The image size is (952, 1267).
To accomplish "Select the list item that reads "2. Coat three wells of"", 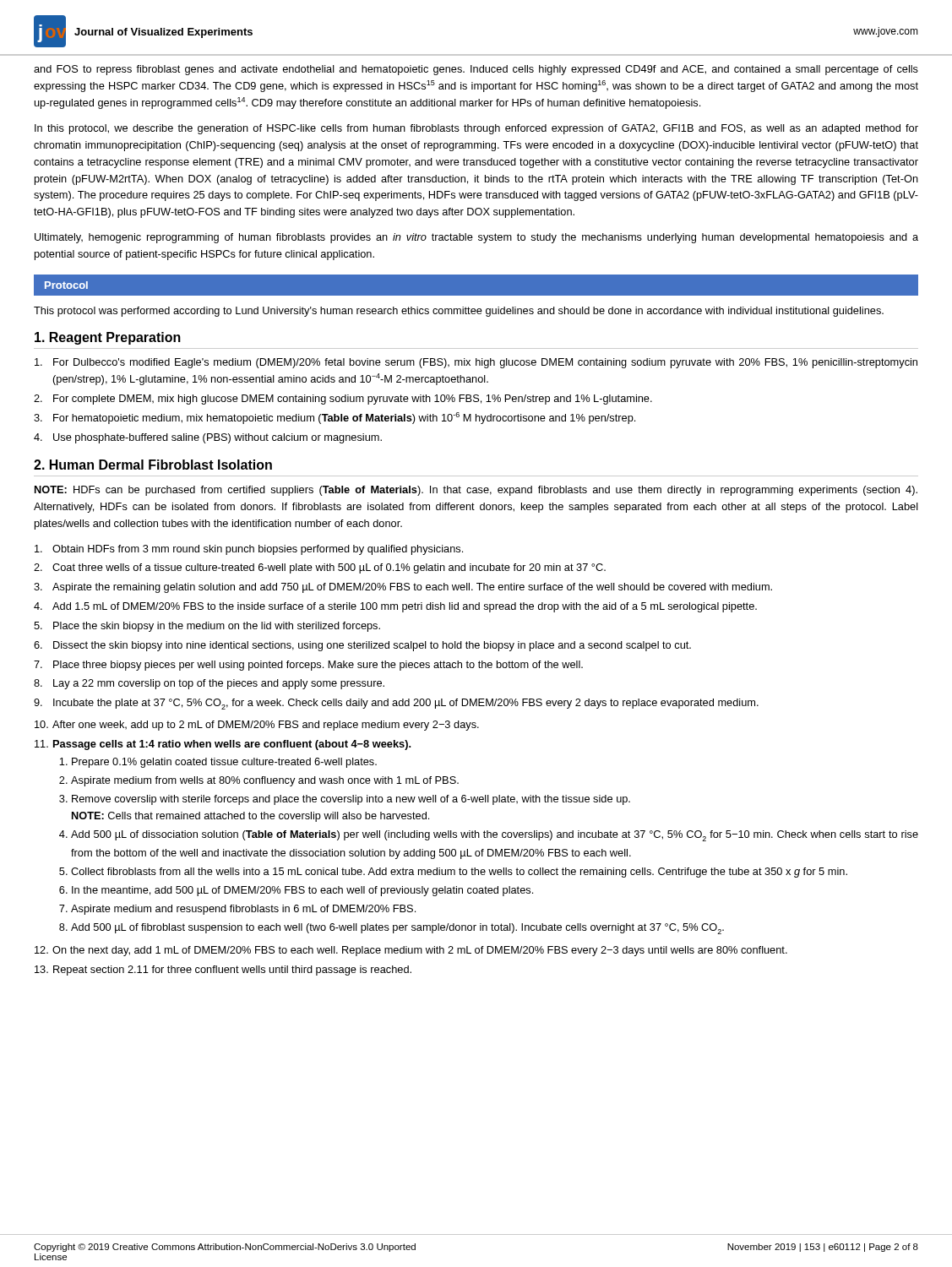I will (320, 568).
